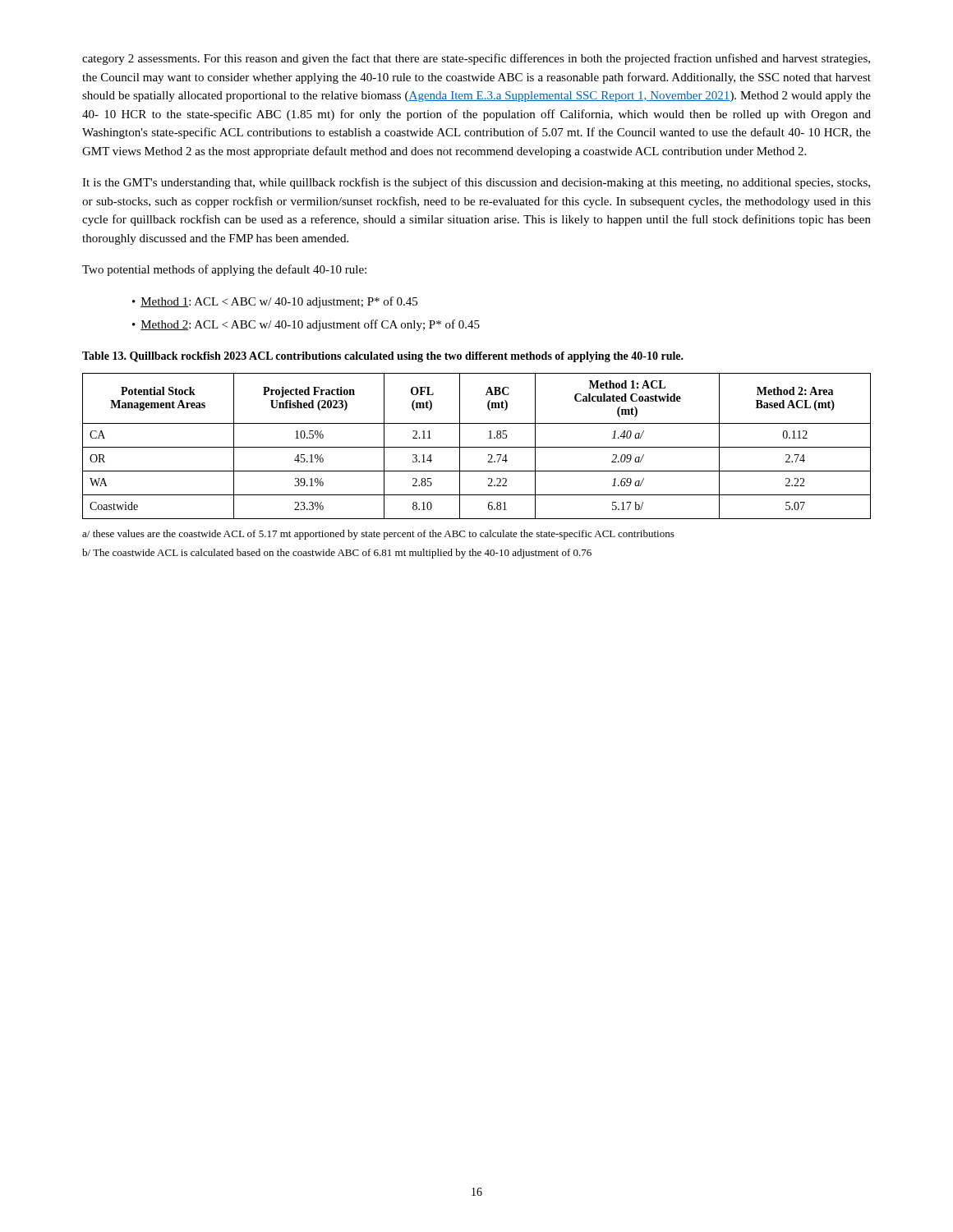This screenshot has height=1232, width=953.
Task: Locate the text block starting "•Method 2: ACL < ABC w/ 40-10 adjustment"
Action: (306, 325)
